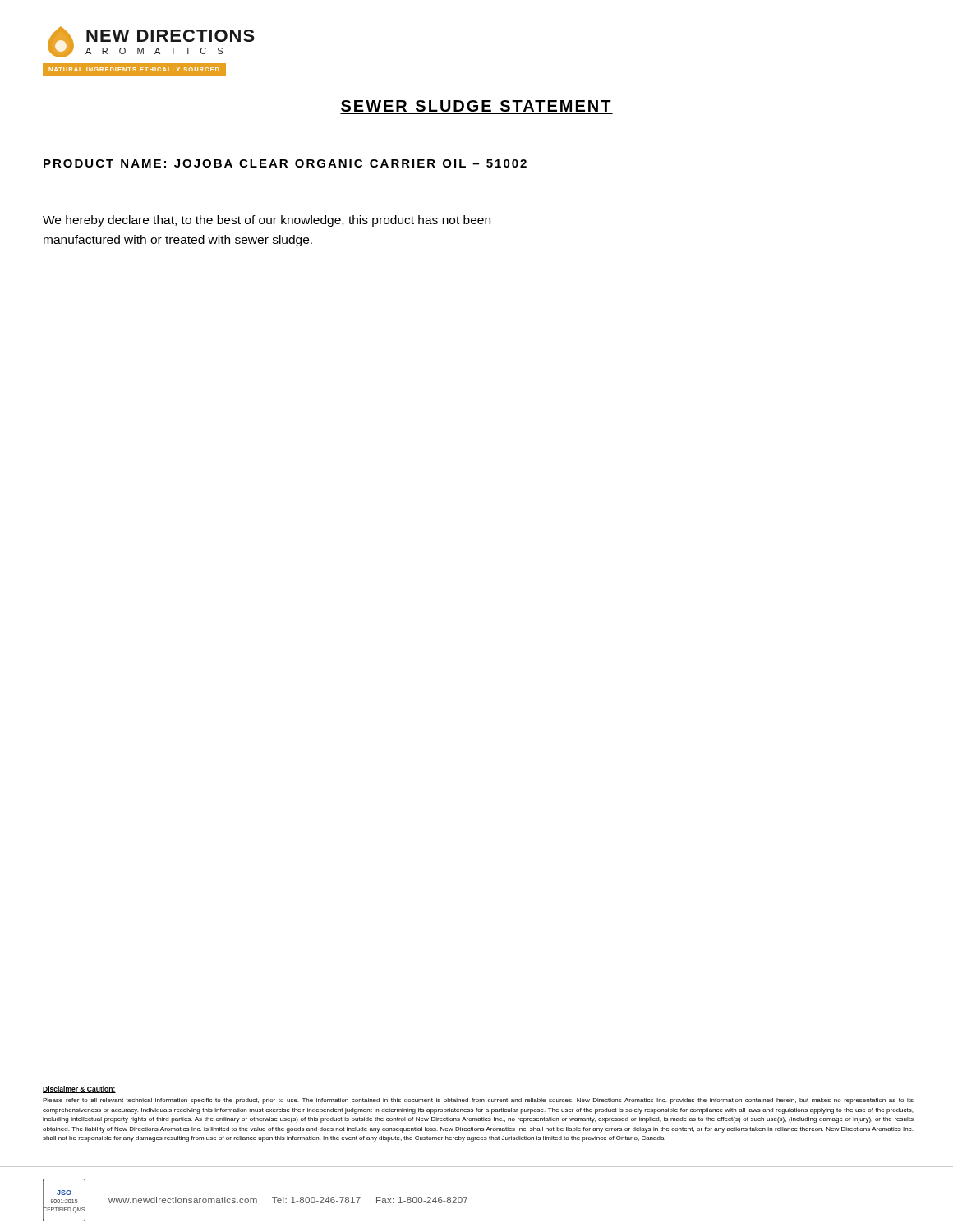This screenshot has width=953, height=1232.
Task: Locate the logo
Action: coord(150,49)
